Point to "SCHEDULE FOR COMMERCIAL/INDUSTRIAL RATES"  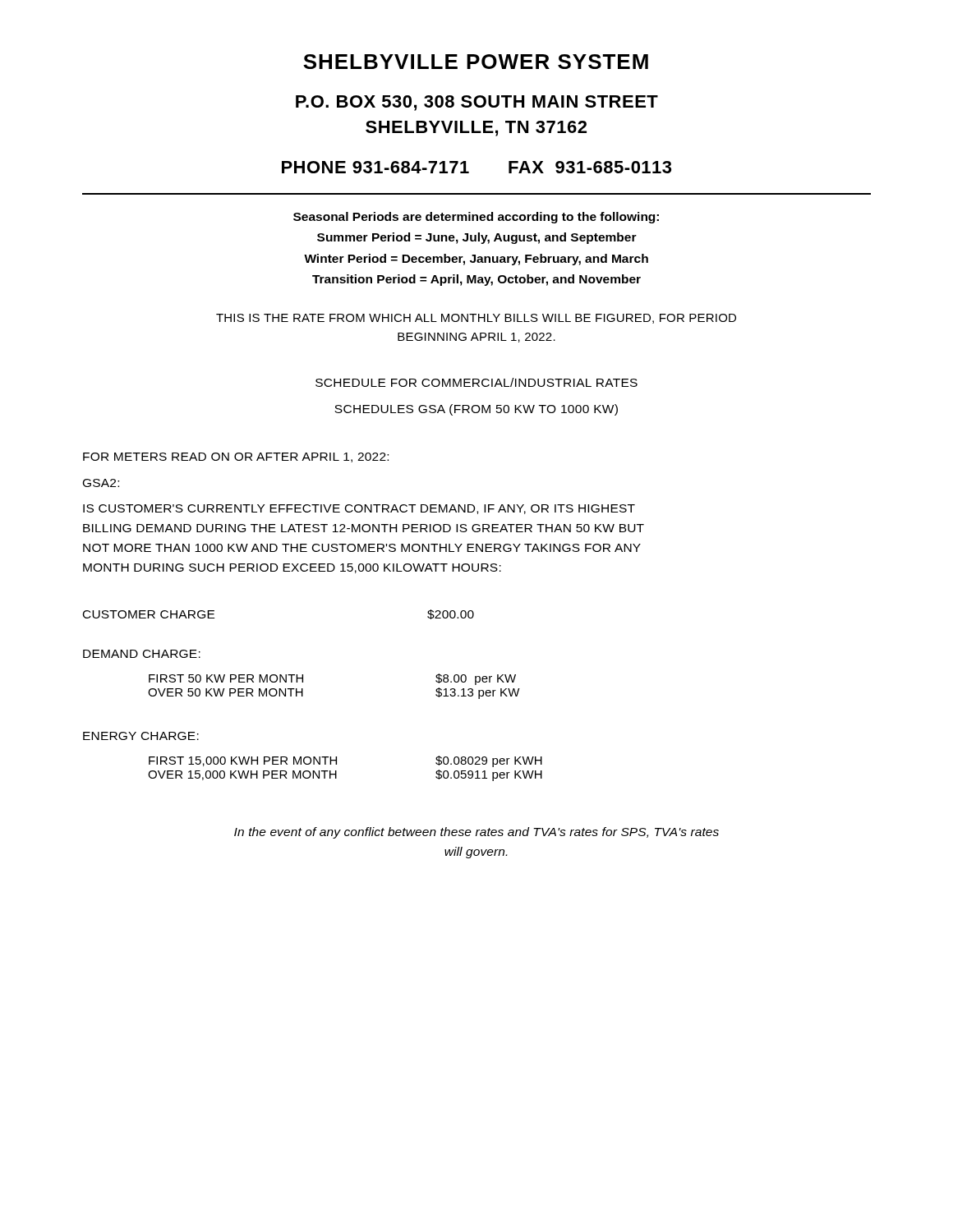coord(476,383)
